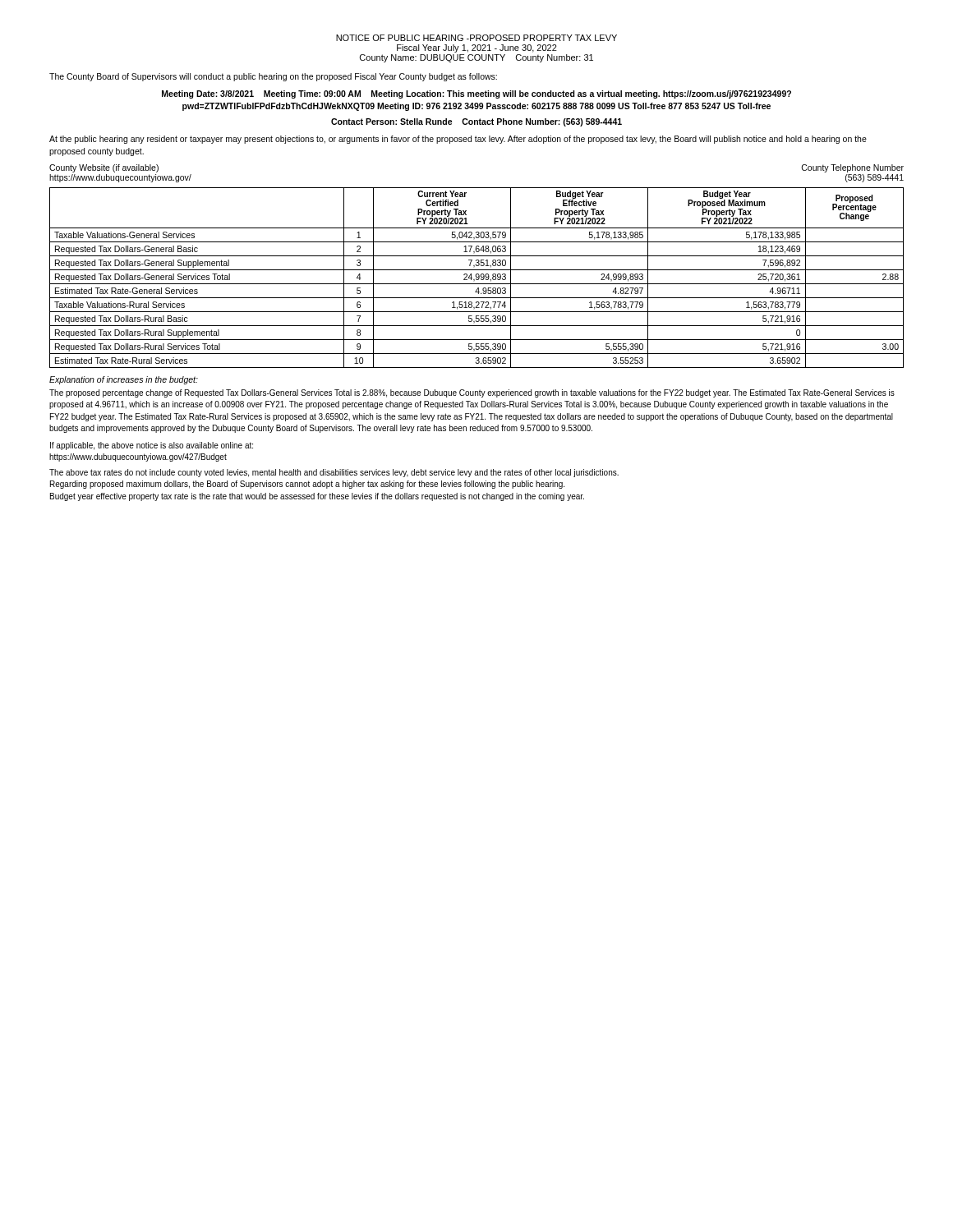Find "Explanation of increases in the budget:" on this page
This screenshot has height=1232, width=953.
pyautogui.click(x=124, y=379)
